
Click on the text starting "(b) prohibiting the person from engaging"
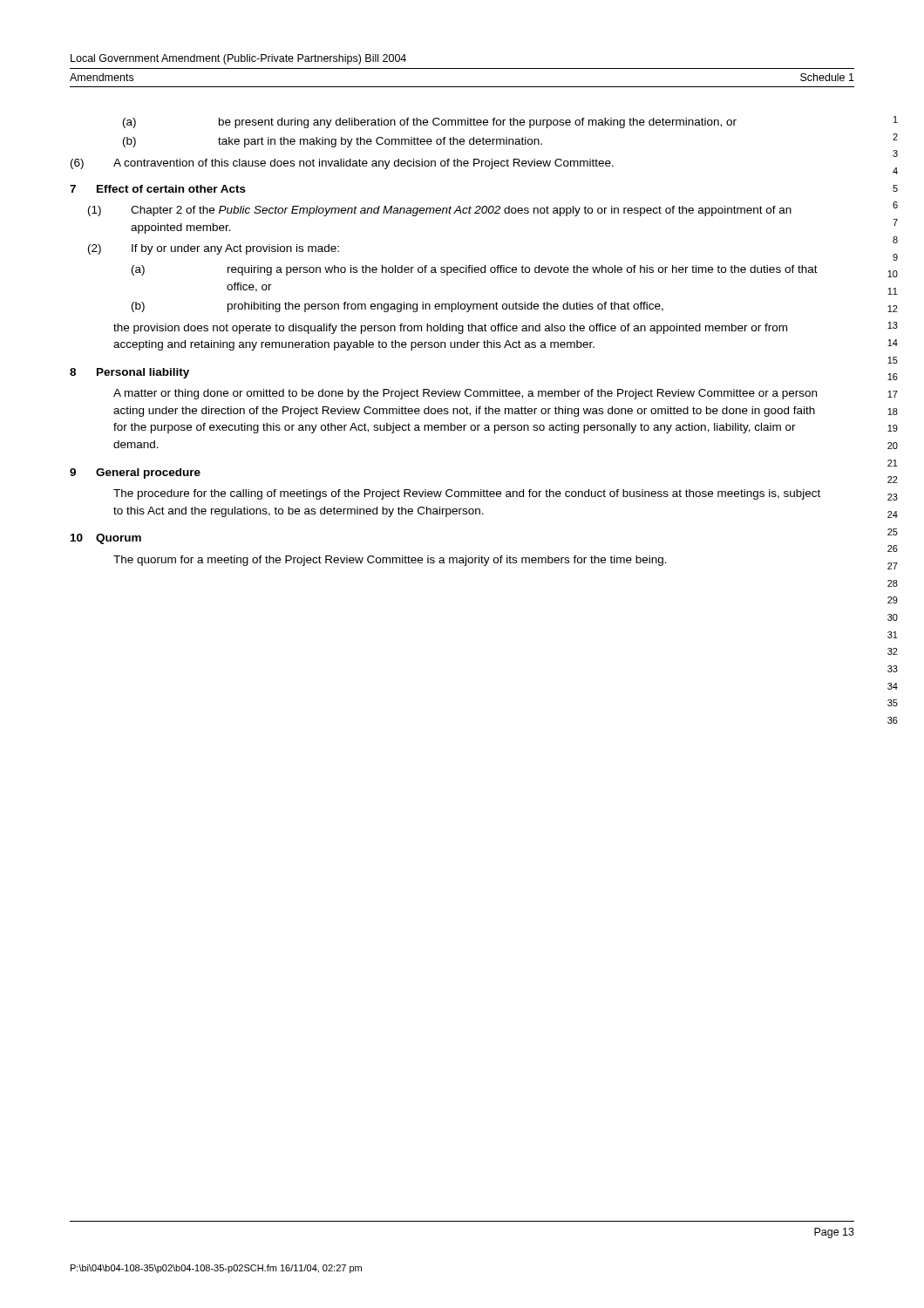tap(449, 306)
